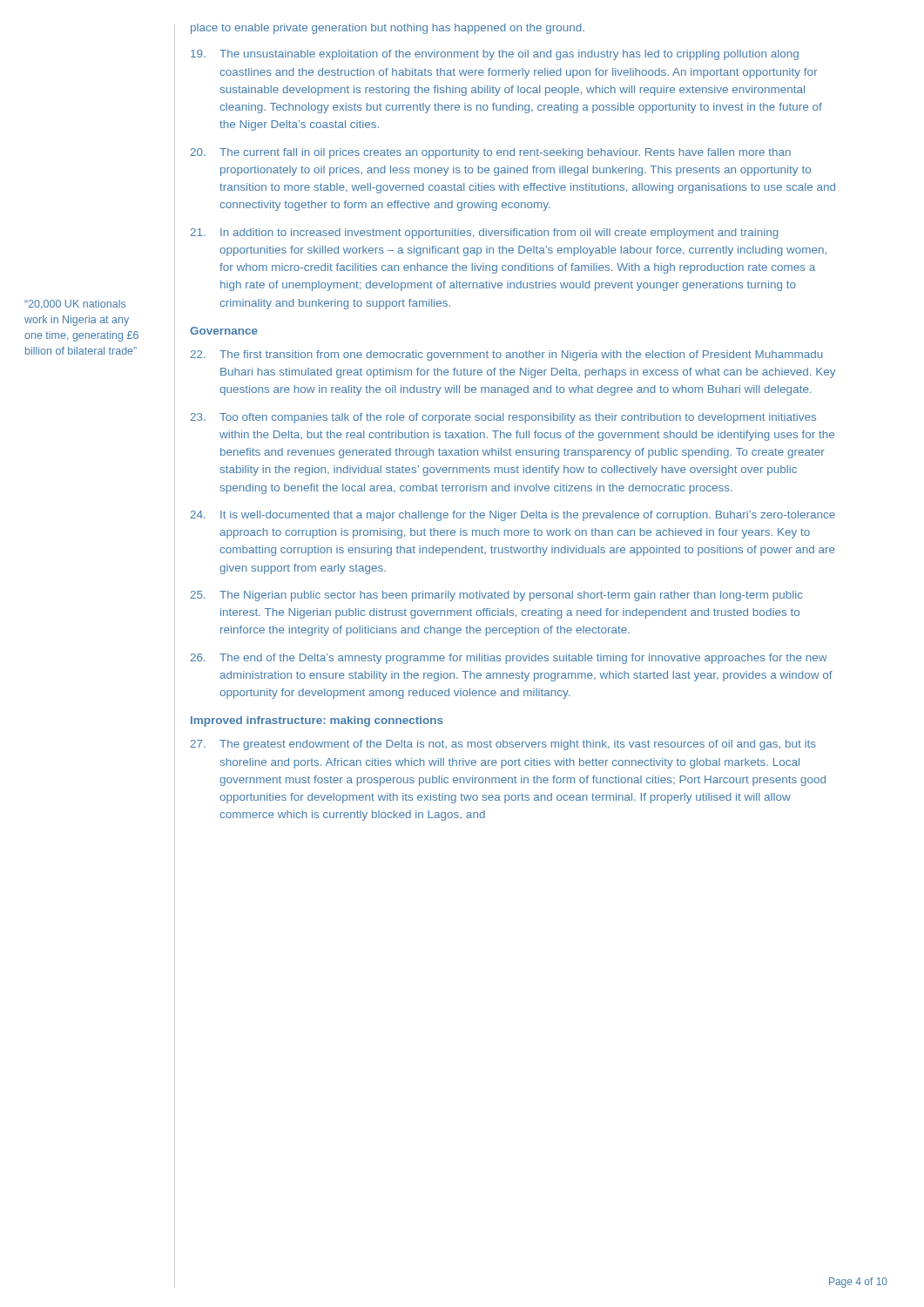Viewport: 924px width, 1307px height.
Task: Point to the passage starting "23. Too often companies talk"
Action: [x=515, y=452]
